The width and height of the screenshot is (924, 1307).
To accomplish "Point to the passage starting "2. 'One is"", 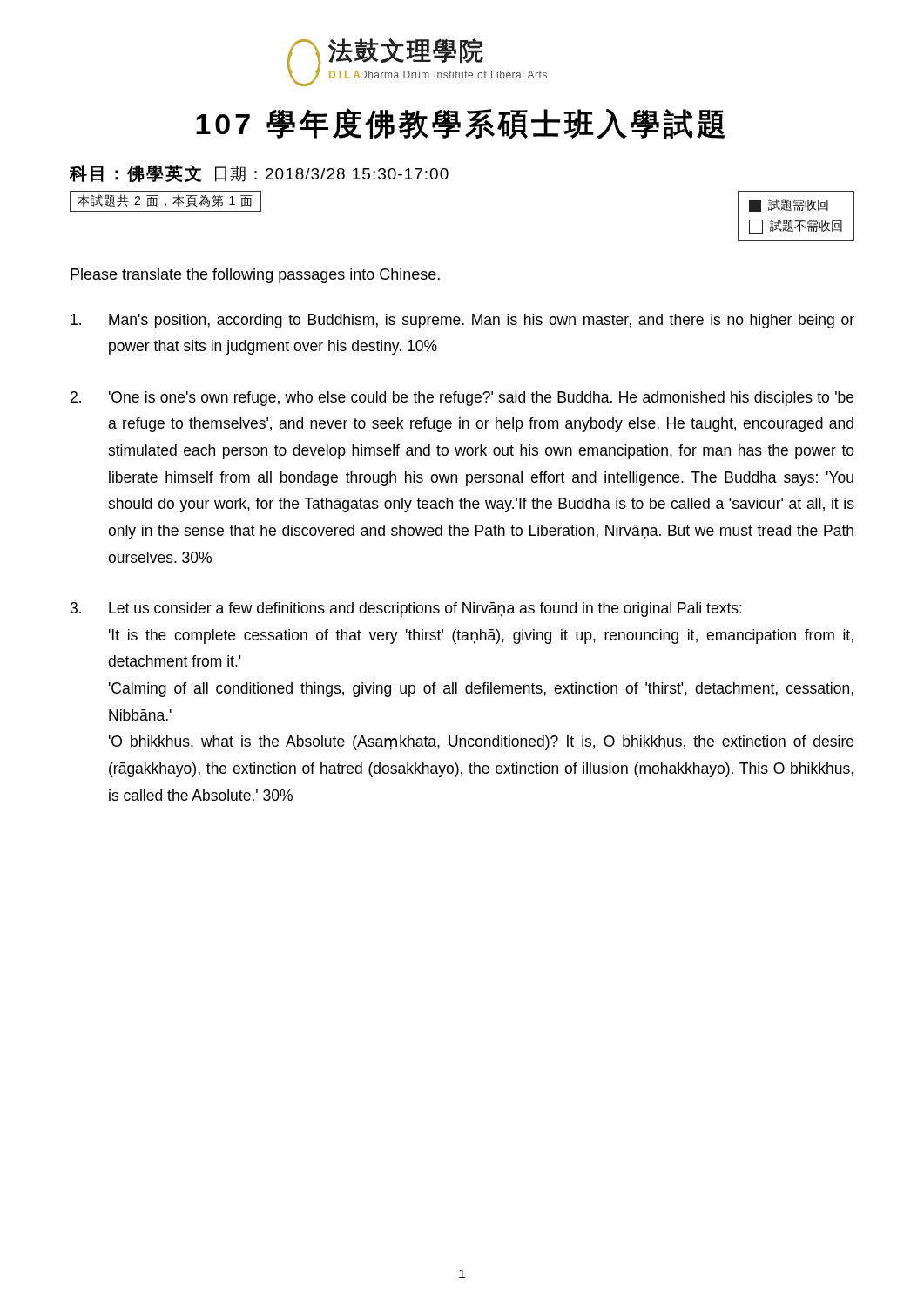I will pos(462,478).
